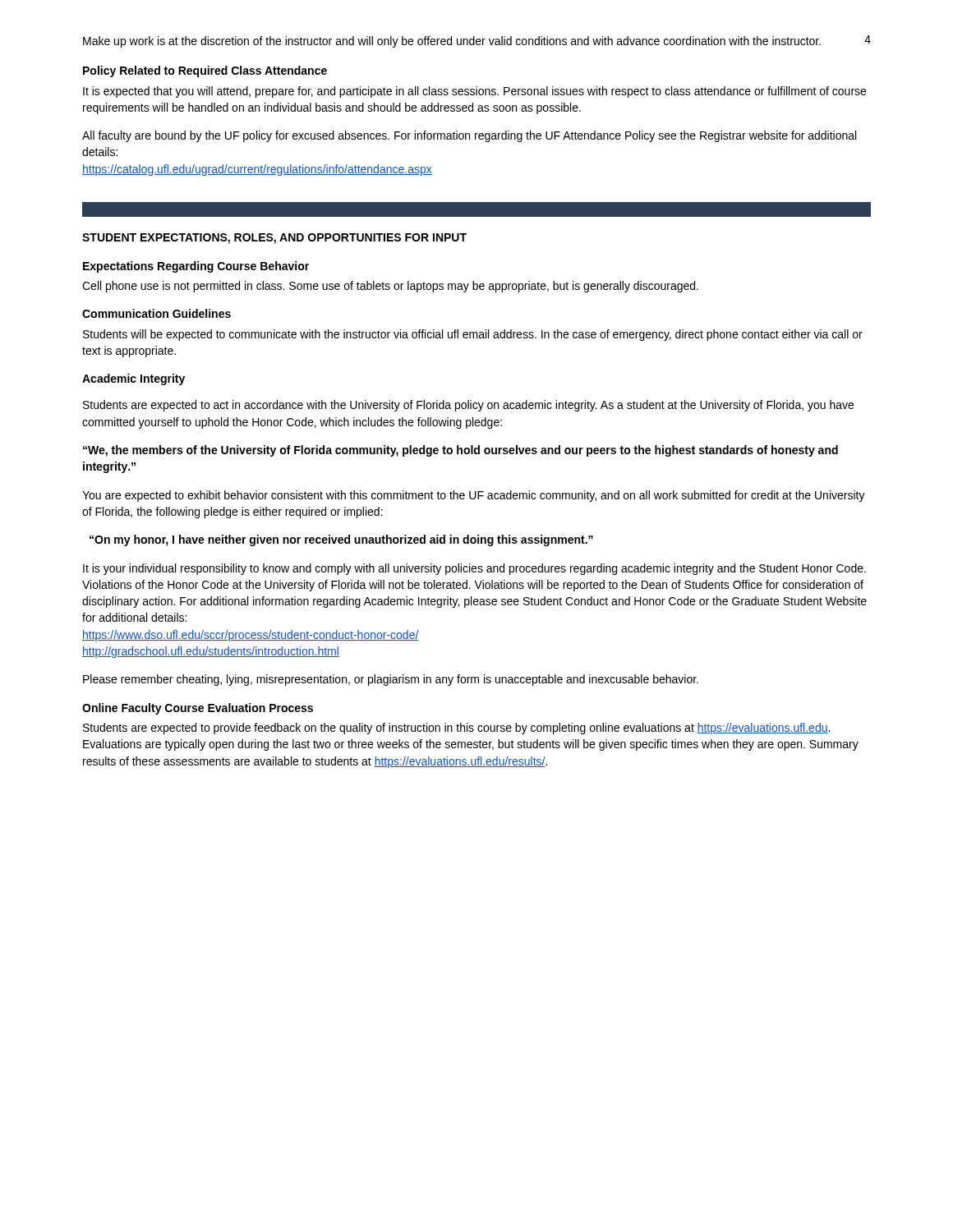953x1232 pixels.
Task: Point to "STUDENT EXPECTATIONS, ROLES, AND OPPORTUNITIES FOR INPUT"
Action: tap(476, 238)
